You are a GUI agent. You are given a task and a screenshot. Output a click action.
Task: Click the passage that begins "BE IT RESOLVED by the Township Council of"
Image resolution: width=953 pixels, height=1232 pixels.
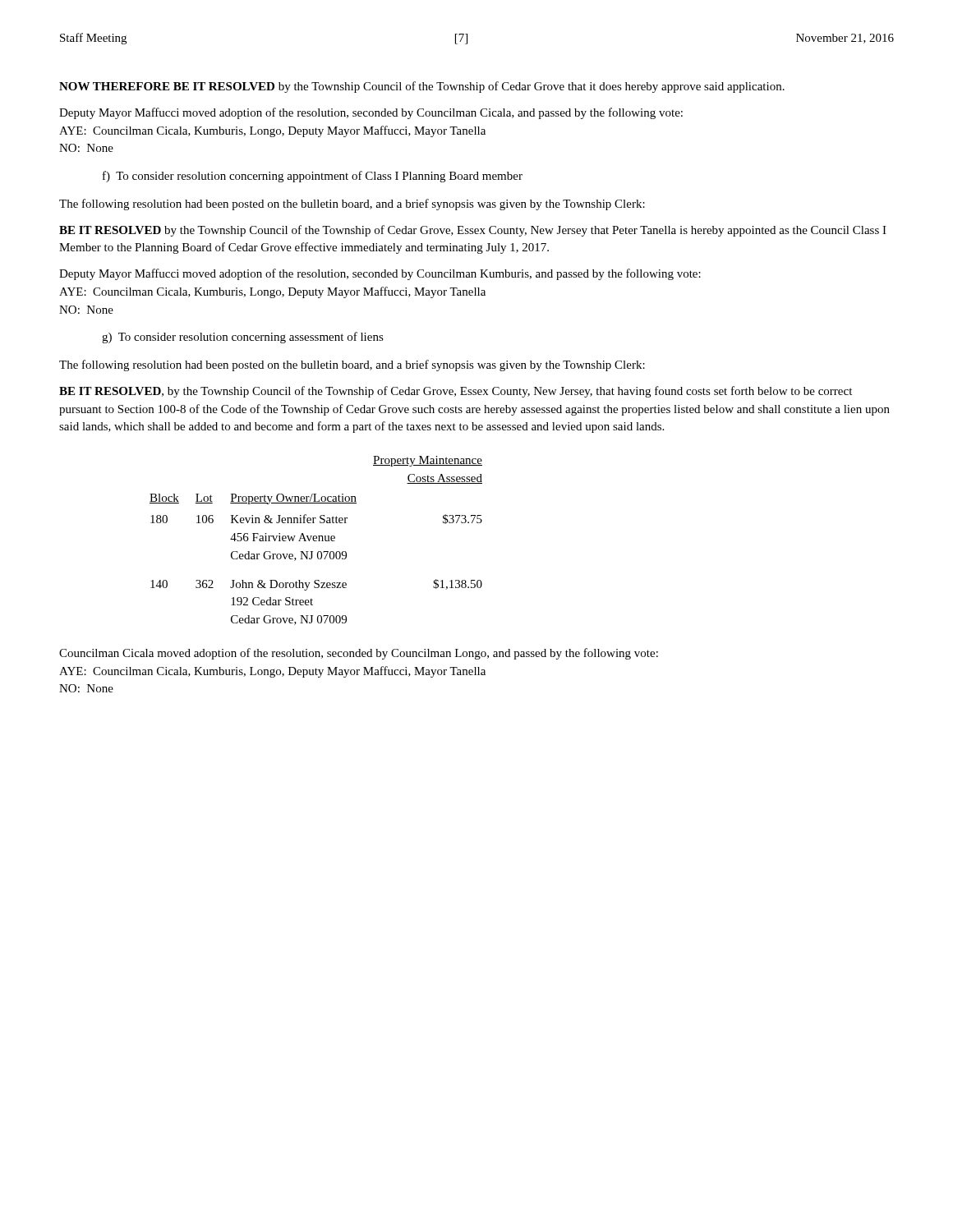pos(476,239)
